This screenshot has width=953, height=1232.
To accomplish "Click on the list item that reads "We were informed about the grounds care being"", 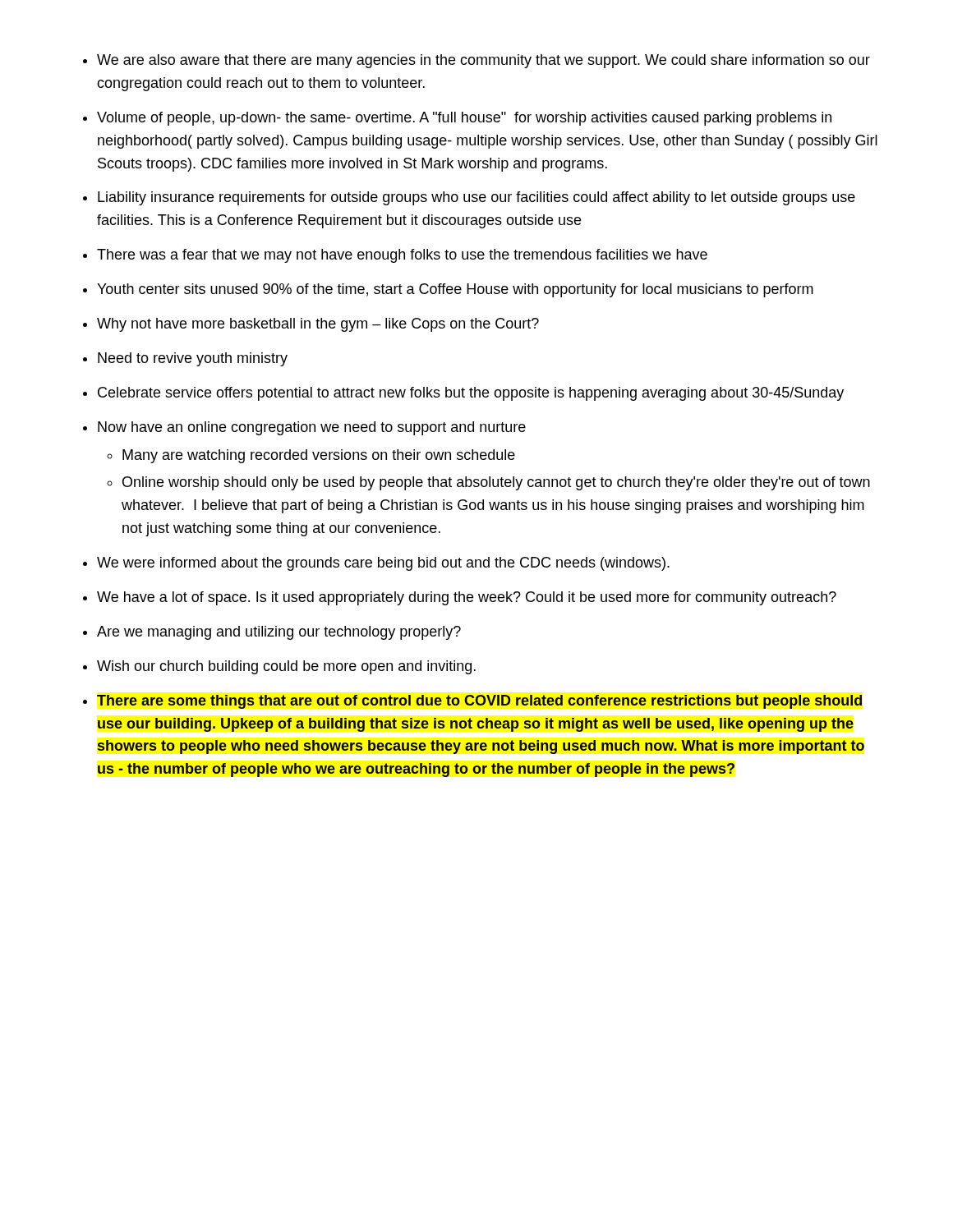I will click(x=488, y=564).
